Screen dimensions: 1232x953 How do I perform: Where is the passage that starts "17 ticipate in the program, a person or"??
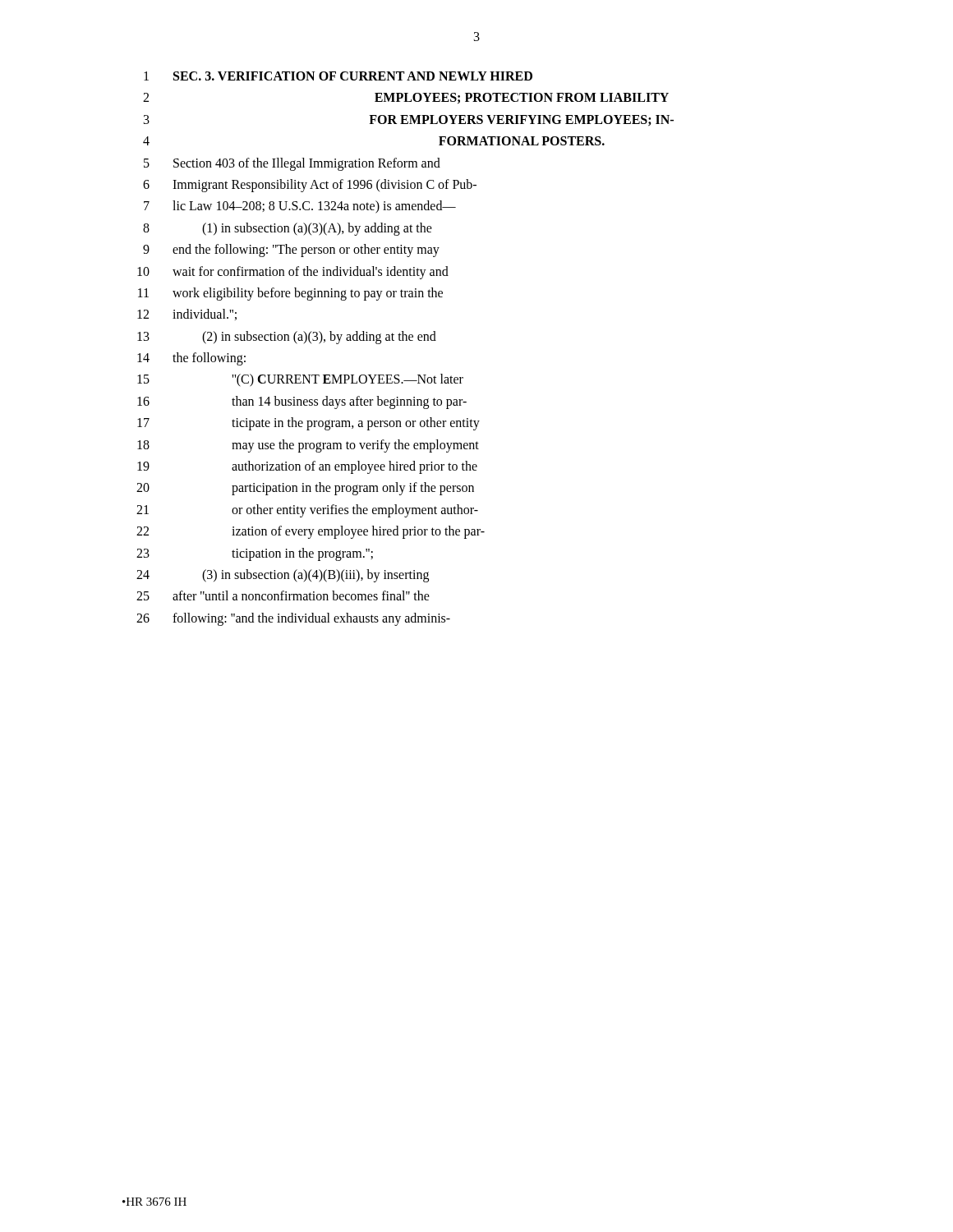308,424
